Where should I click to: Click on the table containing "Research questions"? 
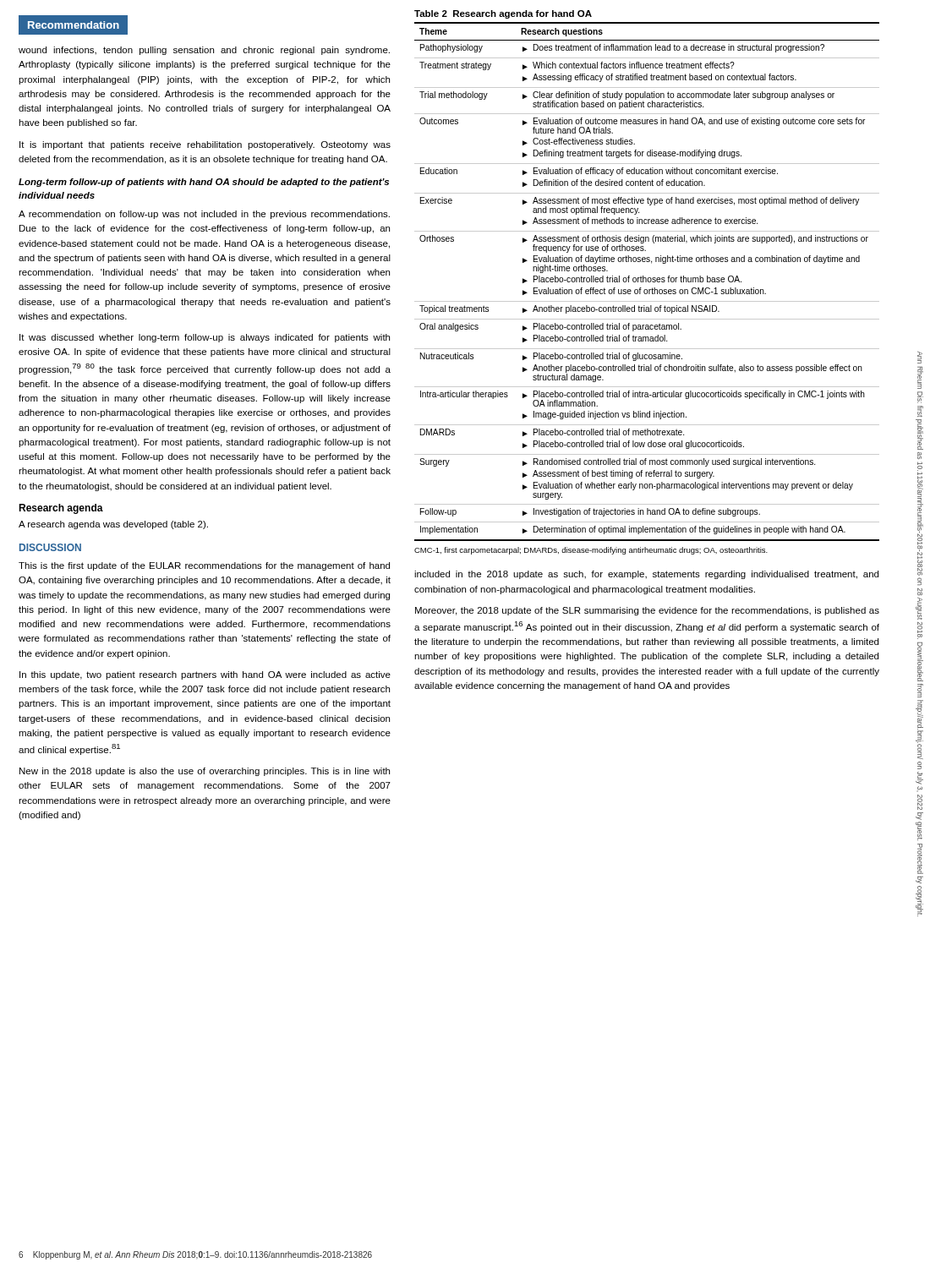(x=647, y=275)
